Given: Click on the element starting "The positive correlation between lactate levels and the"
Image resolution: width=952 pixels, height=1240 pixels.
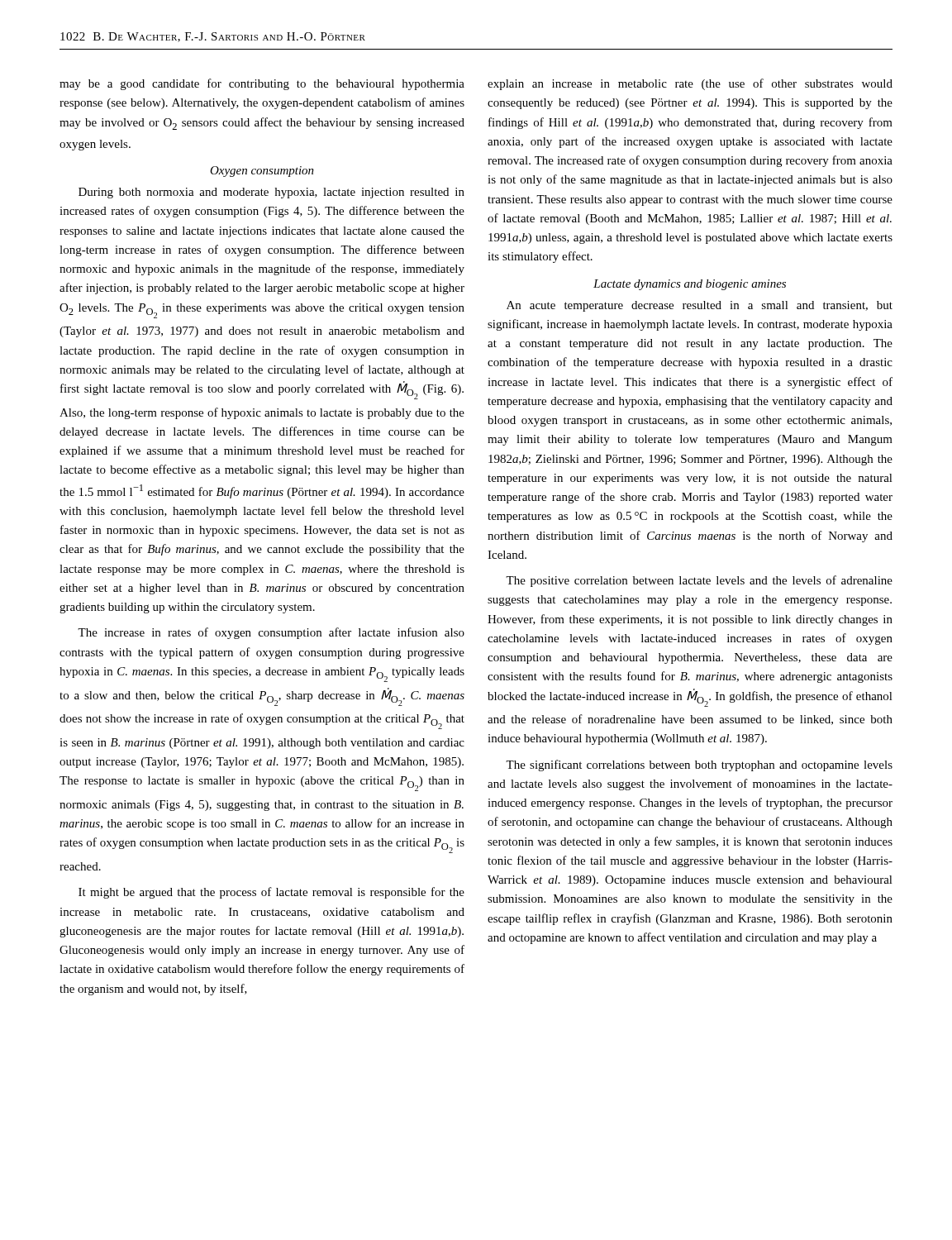Looking at the screenshot, I should (690, 660).
